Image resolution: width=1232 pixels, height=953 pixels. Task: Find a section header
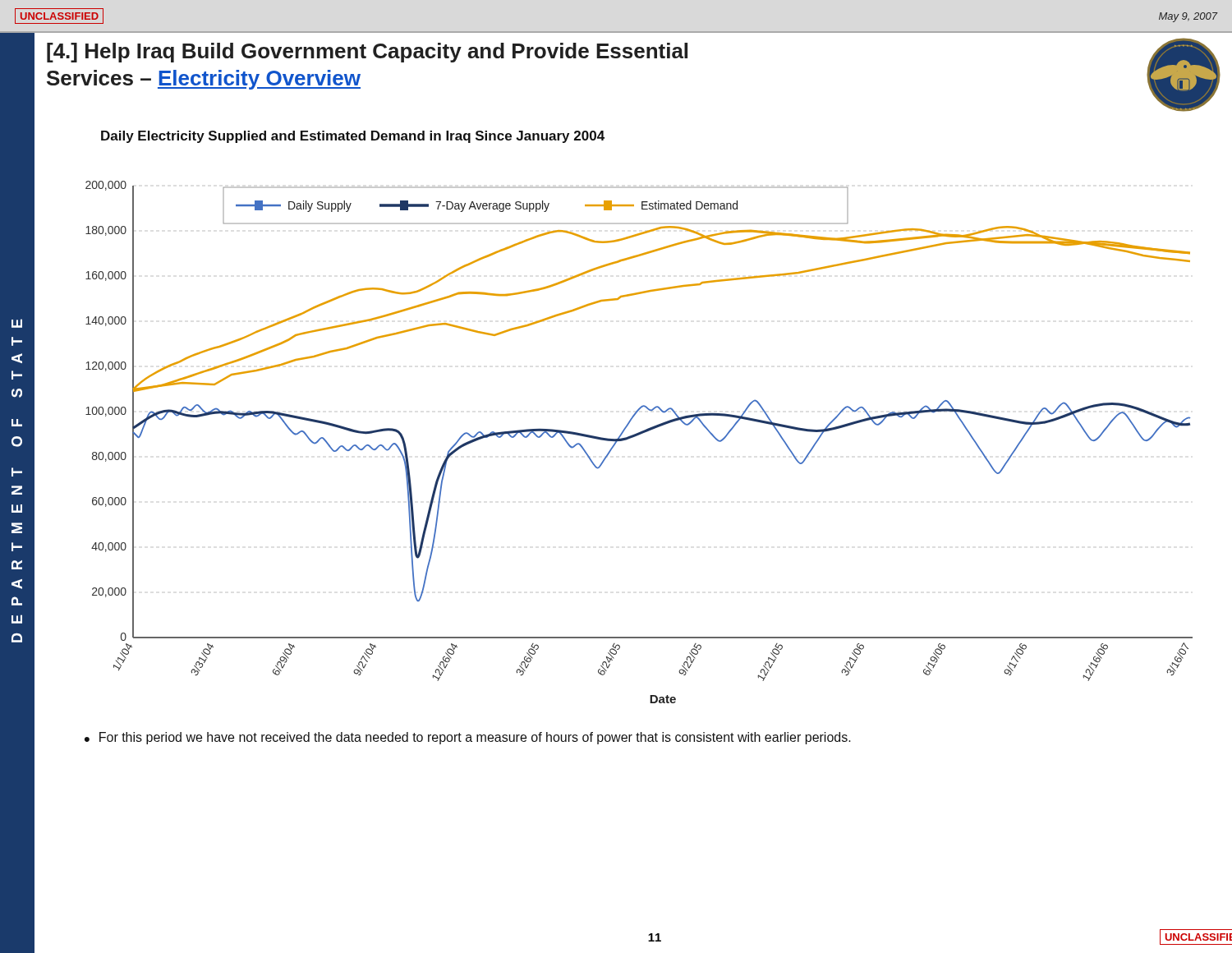pos(352,136)
